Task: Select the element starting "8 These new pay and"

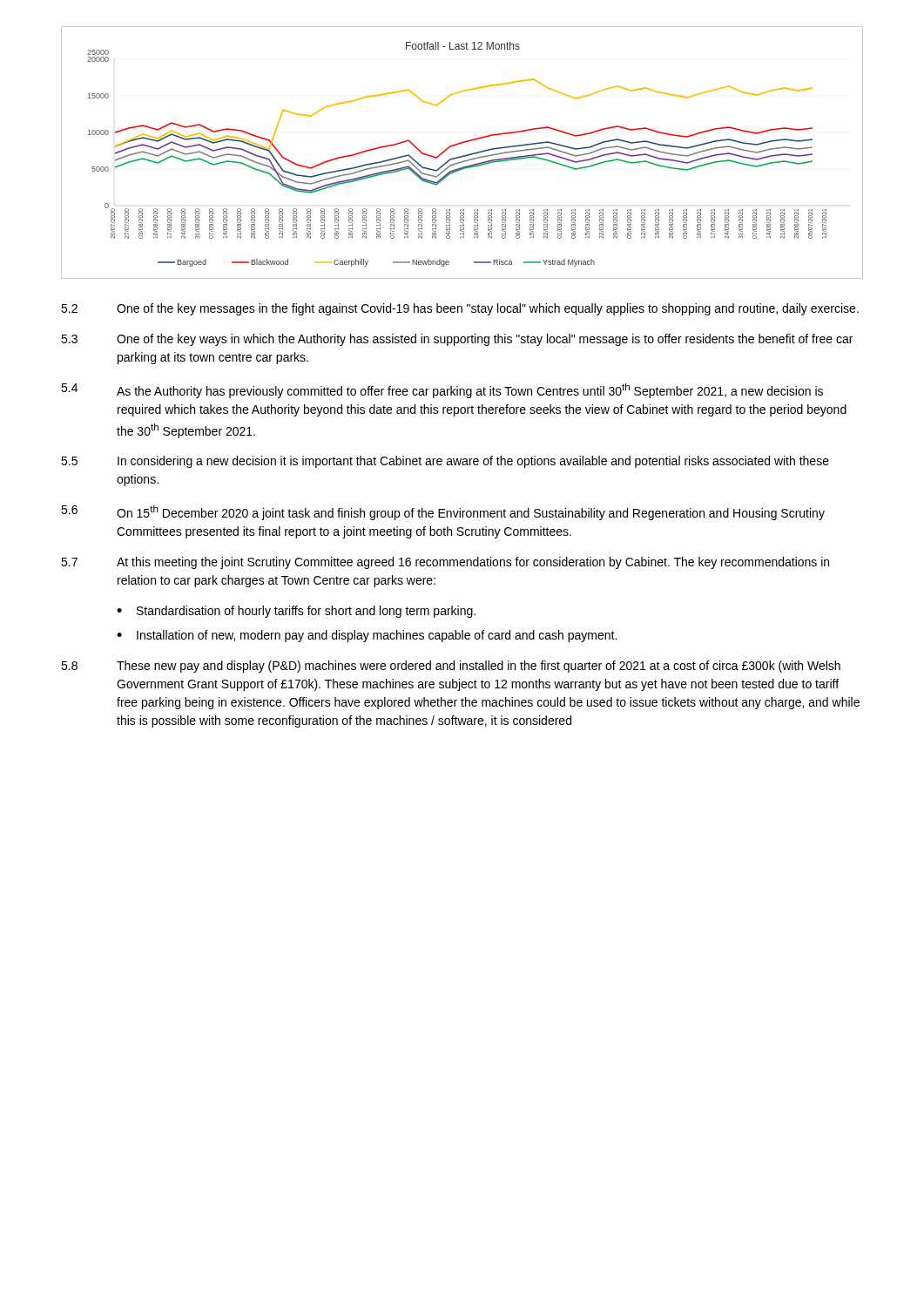Action: point(462,694)
